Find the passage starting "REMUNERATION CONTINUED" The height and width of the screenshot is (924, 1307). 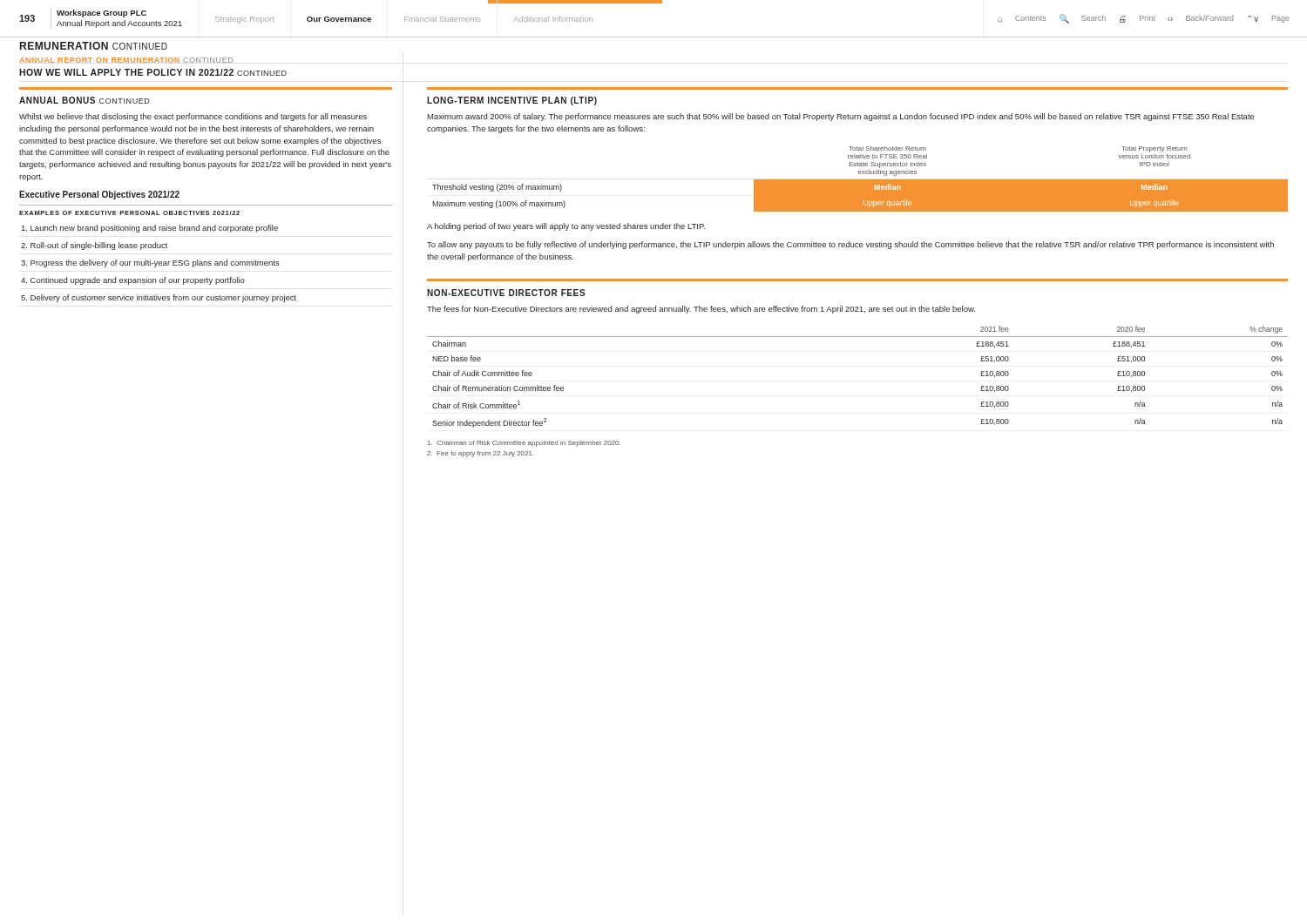click(93, 46)
